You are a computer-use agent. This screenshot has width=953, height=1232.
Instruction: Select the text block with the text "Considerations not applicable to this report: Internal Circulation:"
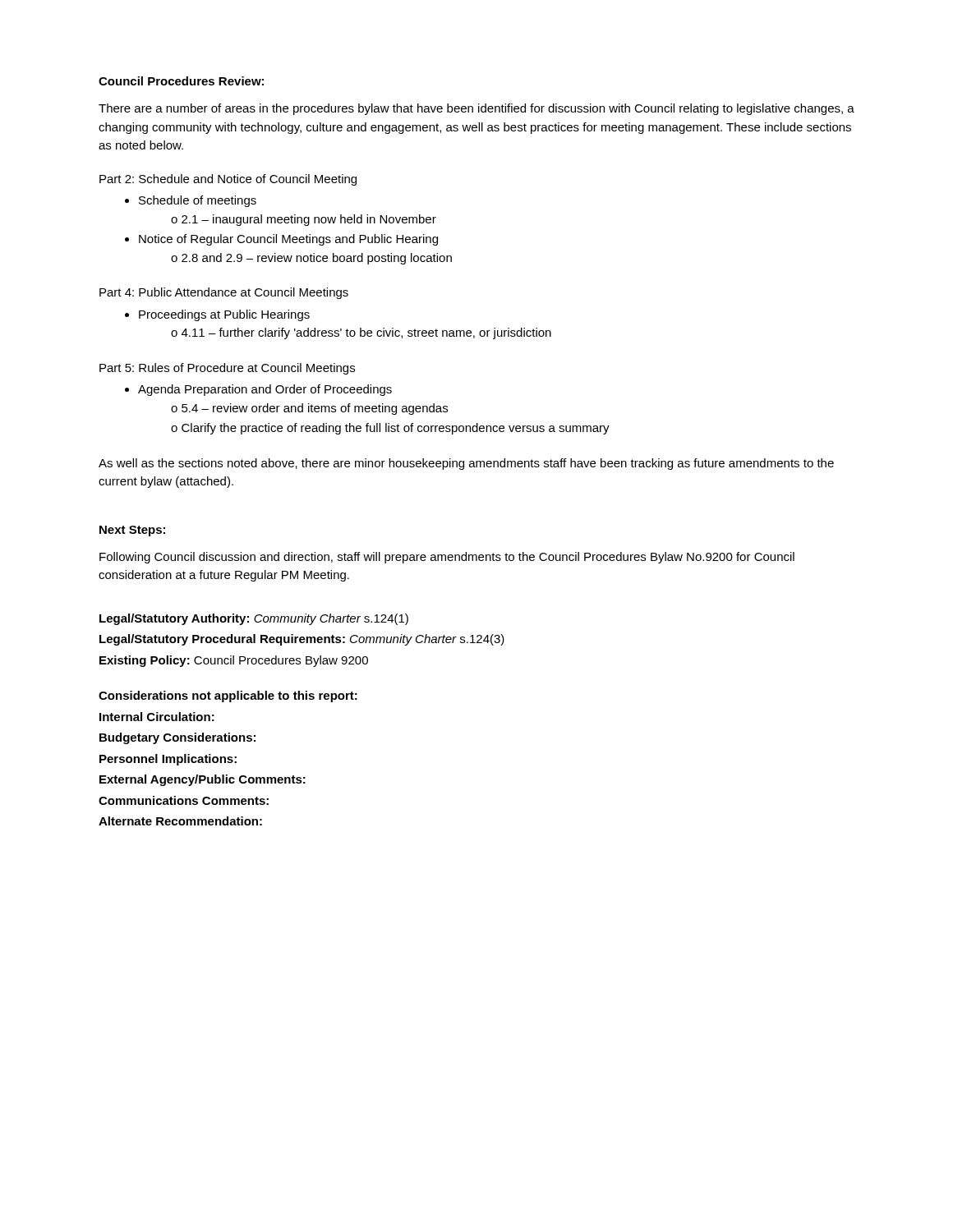coord(228,758)
